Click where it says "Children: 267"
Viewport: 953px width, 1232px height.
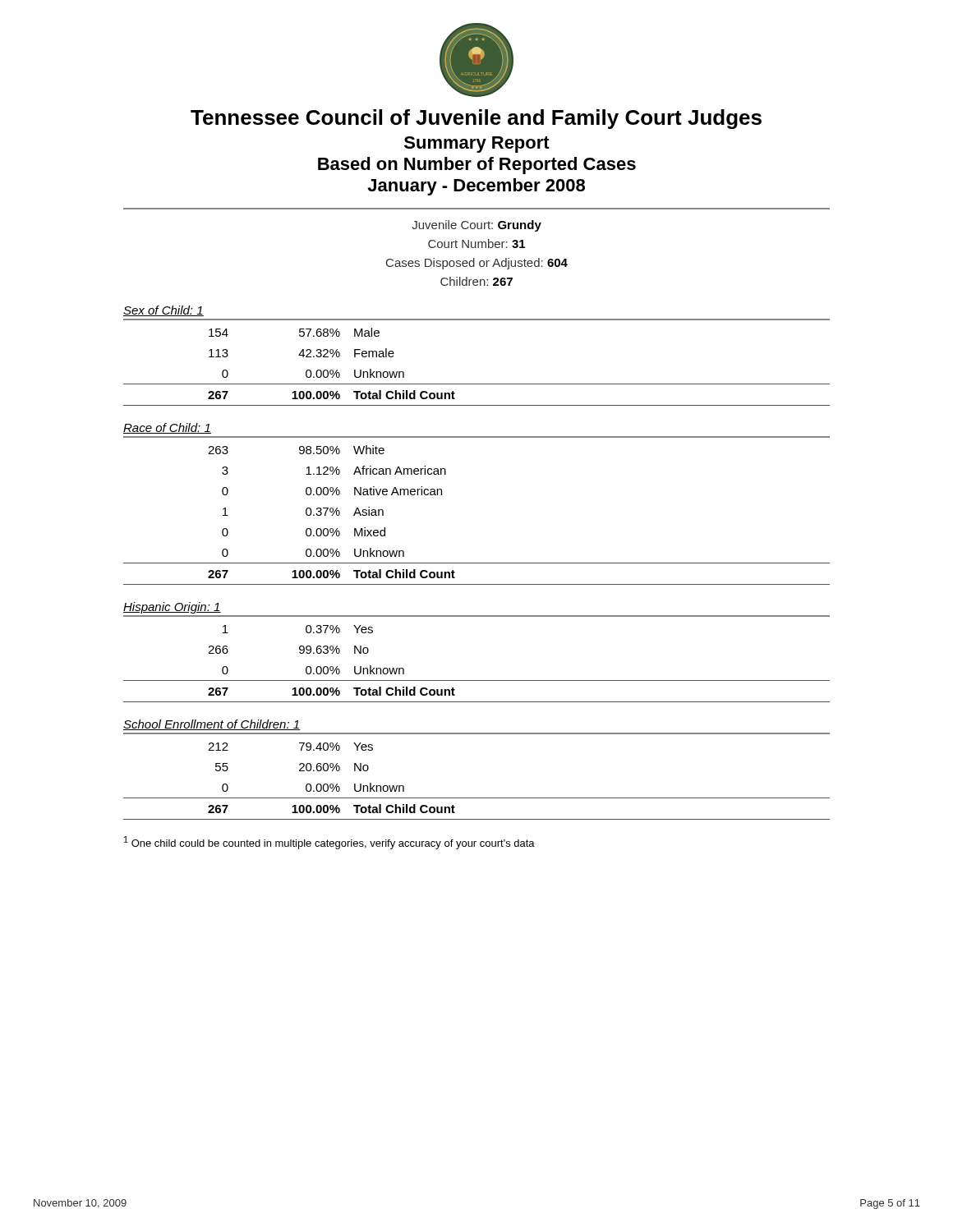pyautogui.click(x=476, y=281)
